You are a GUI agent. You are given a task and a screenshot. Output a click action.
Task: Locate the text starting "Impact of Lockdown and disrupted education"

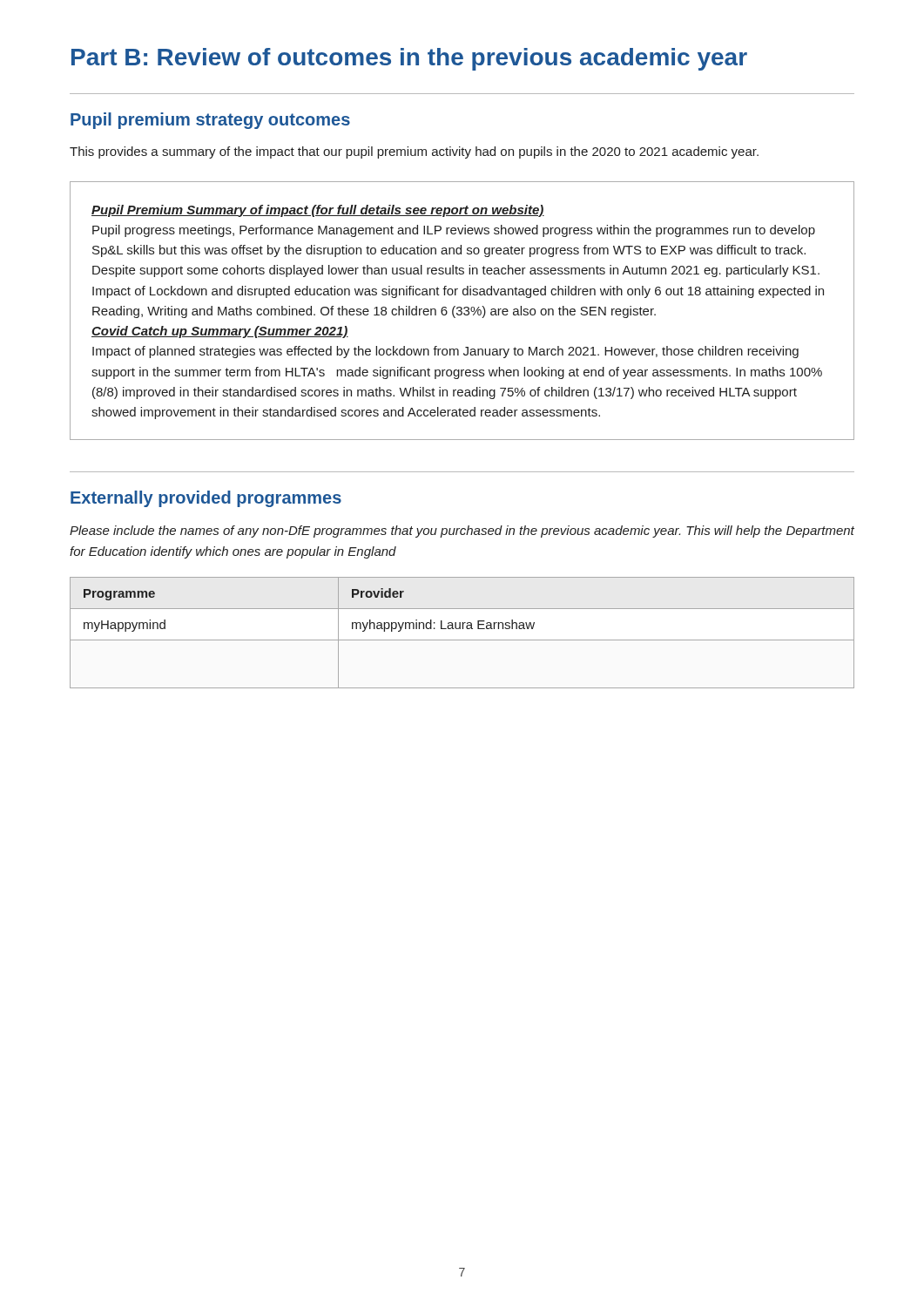pos(462,300)
